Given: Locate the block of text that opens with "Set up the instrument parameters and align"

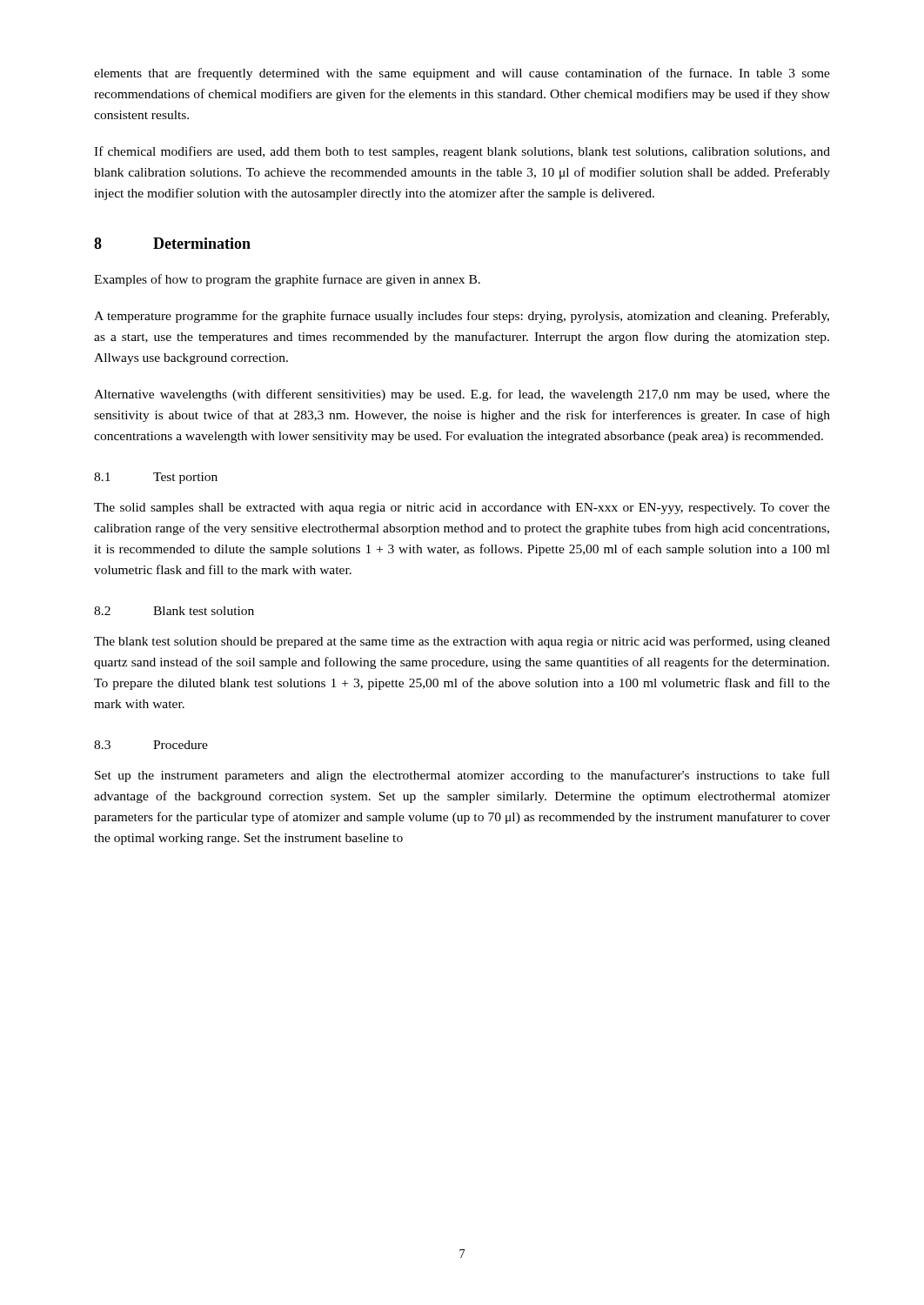Looking at the screenshot, I should 462,806.
